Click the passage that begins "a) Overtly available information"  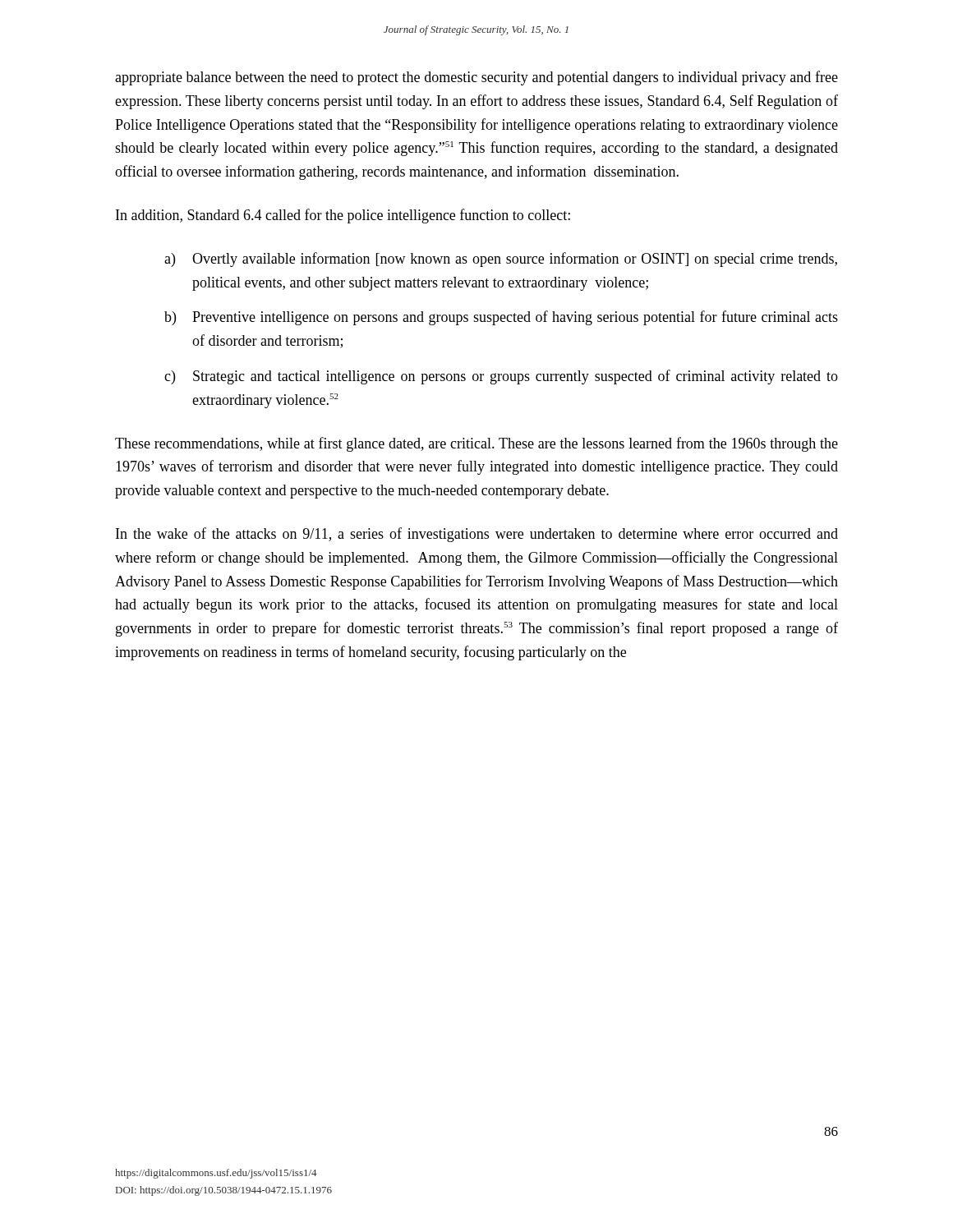501,271
